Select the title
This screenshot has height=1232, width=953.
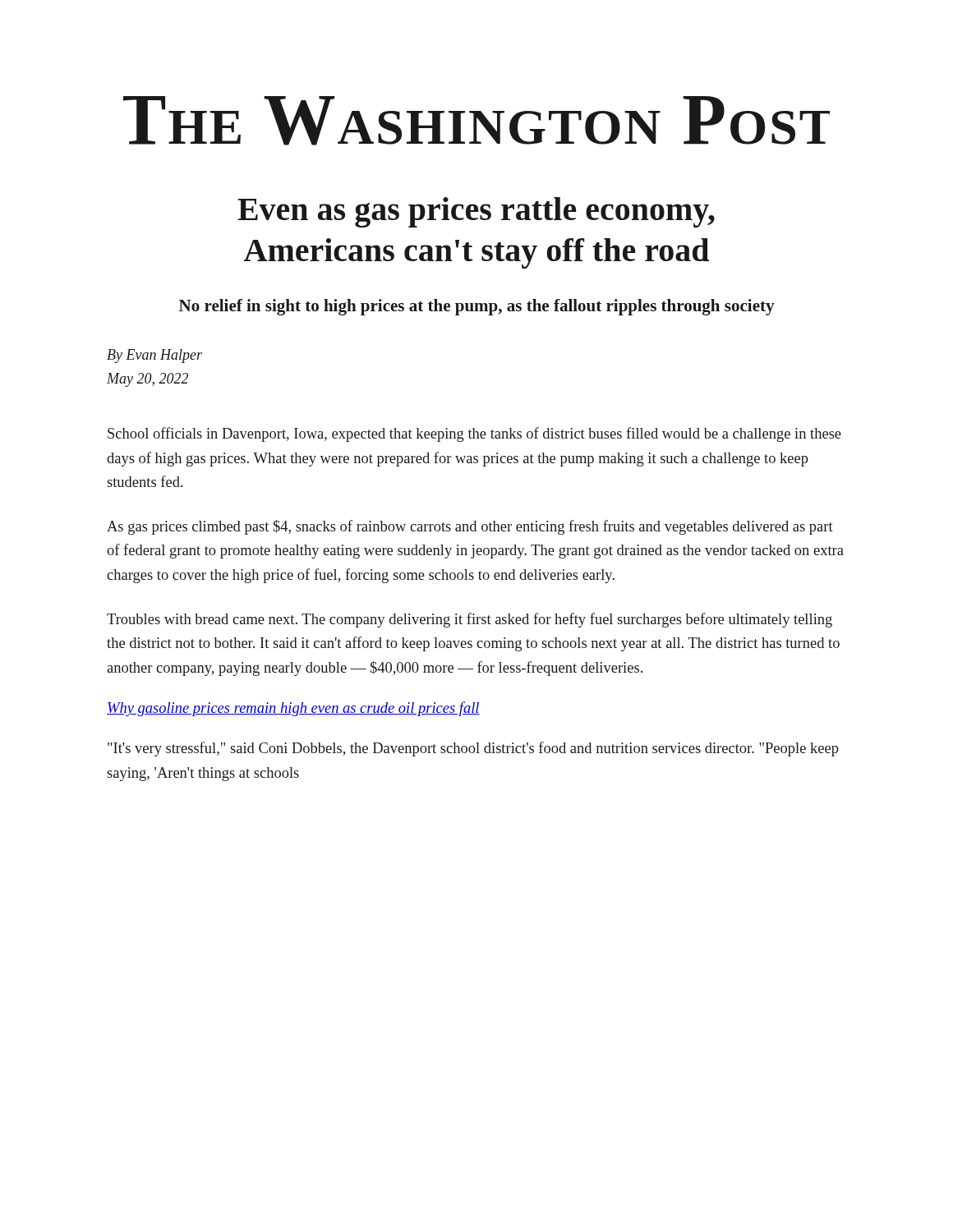[476, 111]
